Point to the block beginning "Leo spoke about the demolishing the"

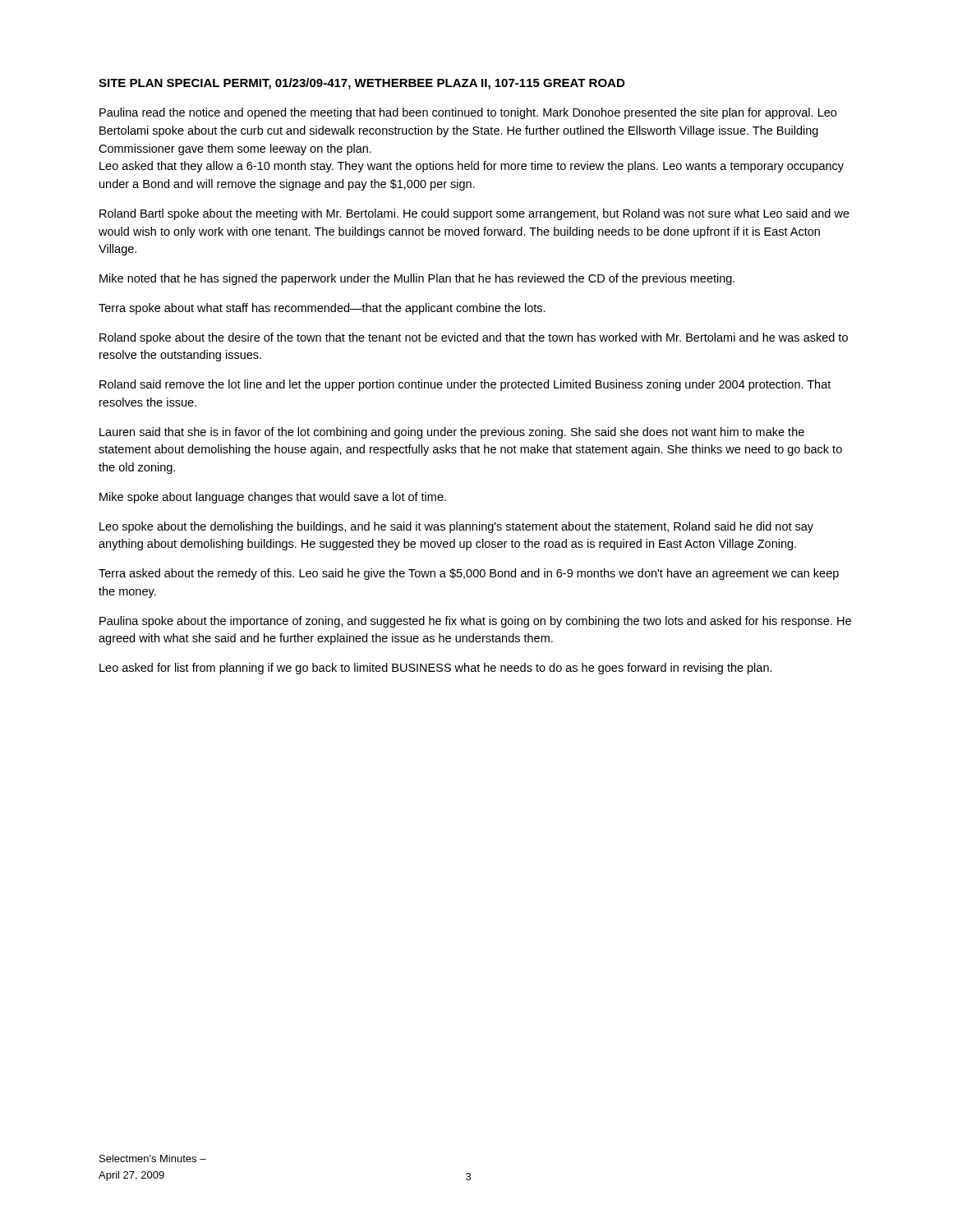[x=456, y=535]
